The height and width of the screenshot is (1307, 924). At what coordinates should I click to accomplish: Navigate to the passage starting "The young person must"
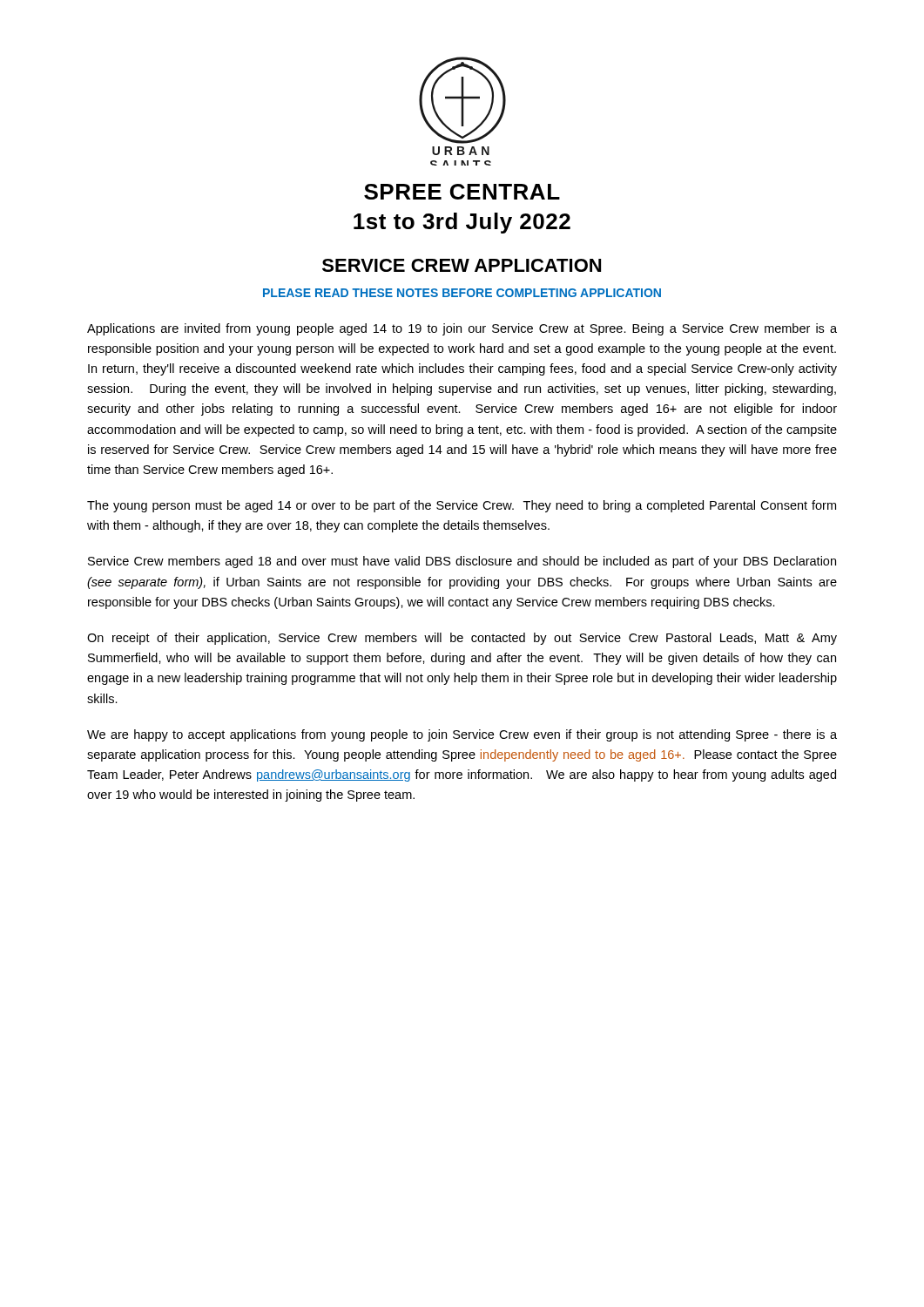coord(462,516)
